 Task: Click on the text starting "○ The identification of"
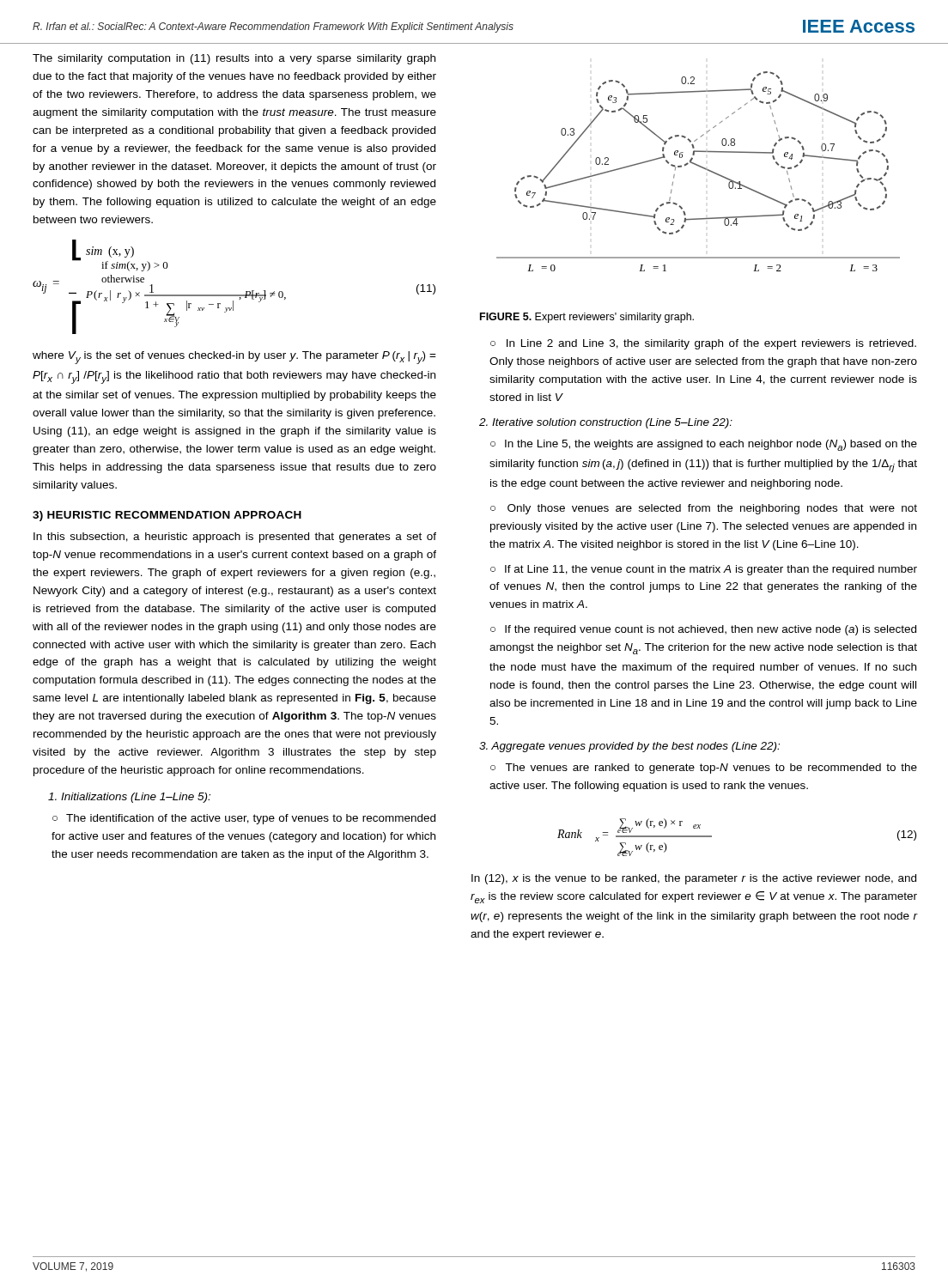(244, 835)
